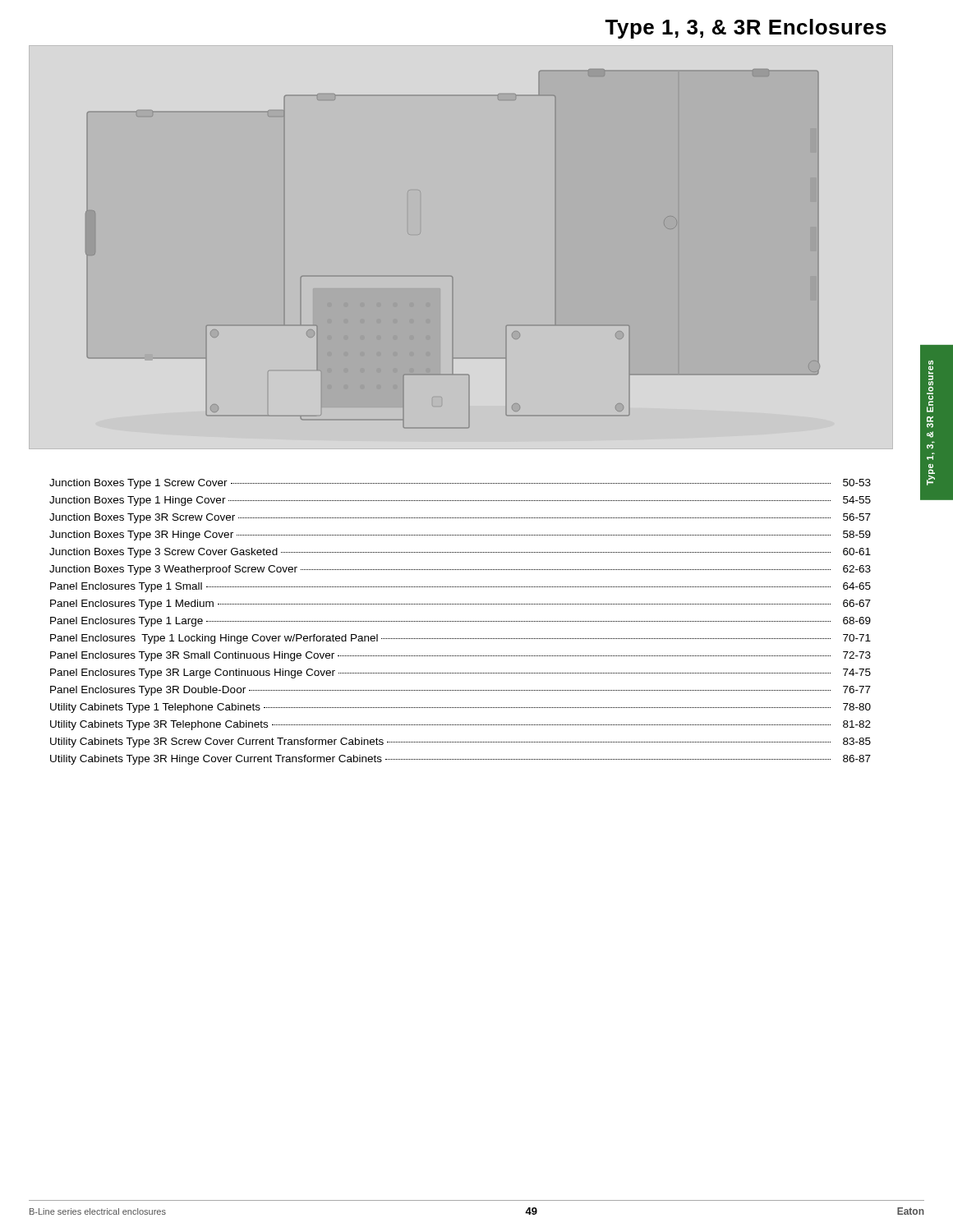Locate the block of text that opens with "Panel Enclosures Type 3R Large Continuous Hinge"

pos(460,672)
